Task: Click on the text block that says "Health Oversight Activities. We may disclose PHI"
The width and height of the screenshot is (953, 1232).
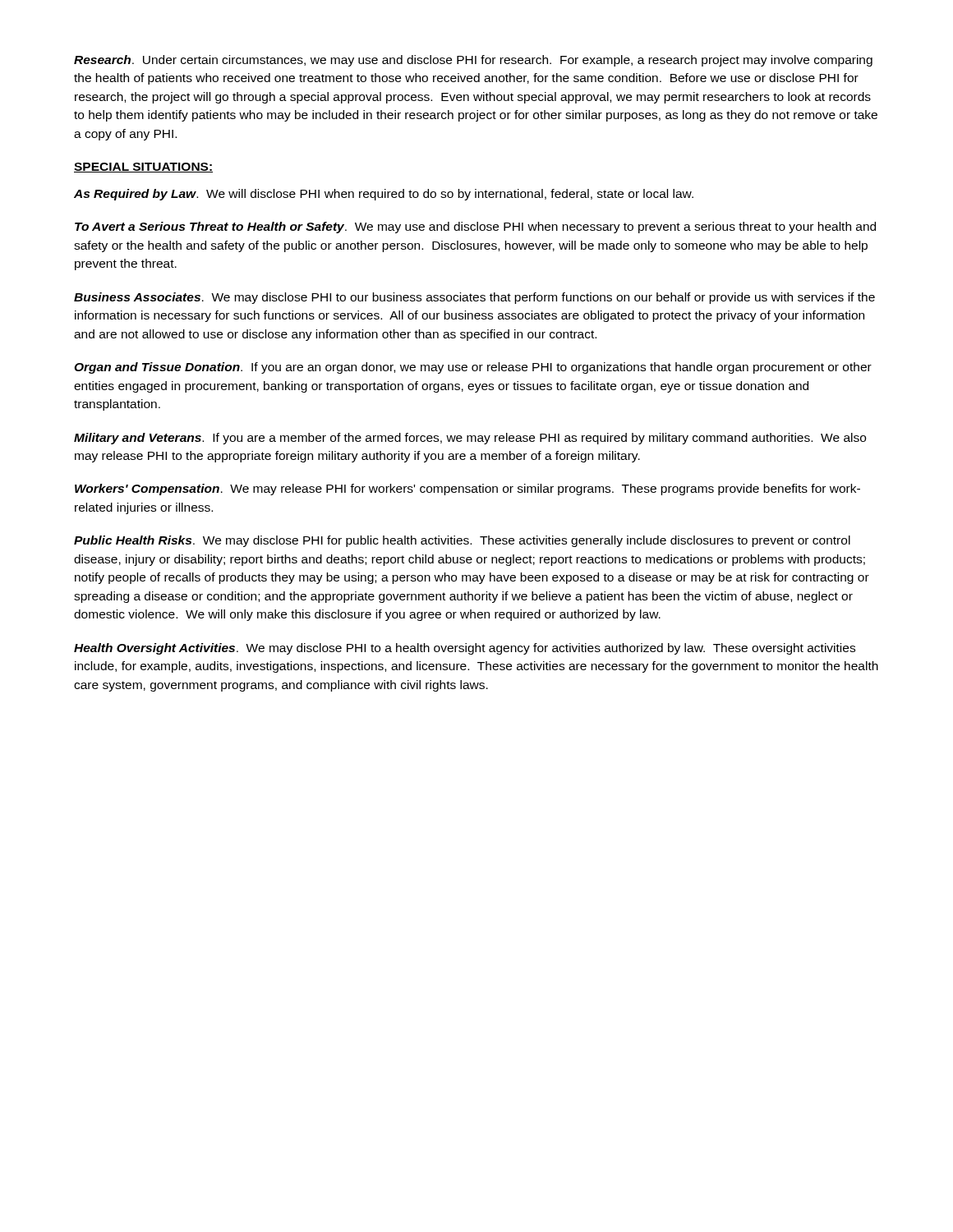Action: coord(476,666)
